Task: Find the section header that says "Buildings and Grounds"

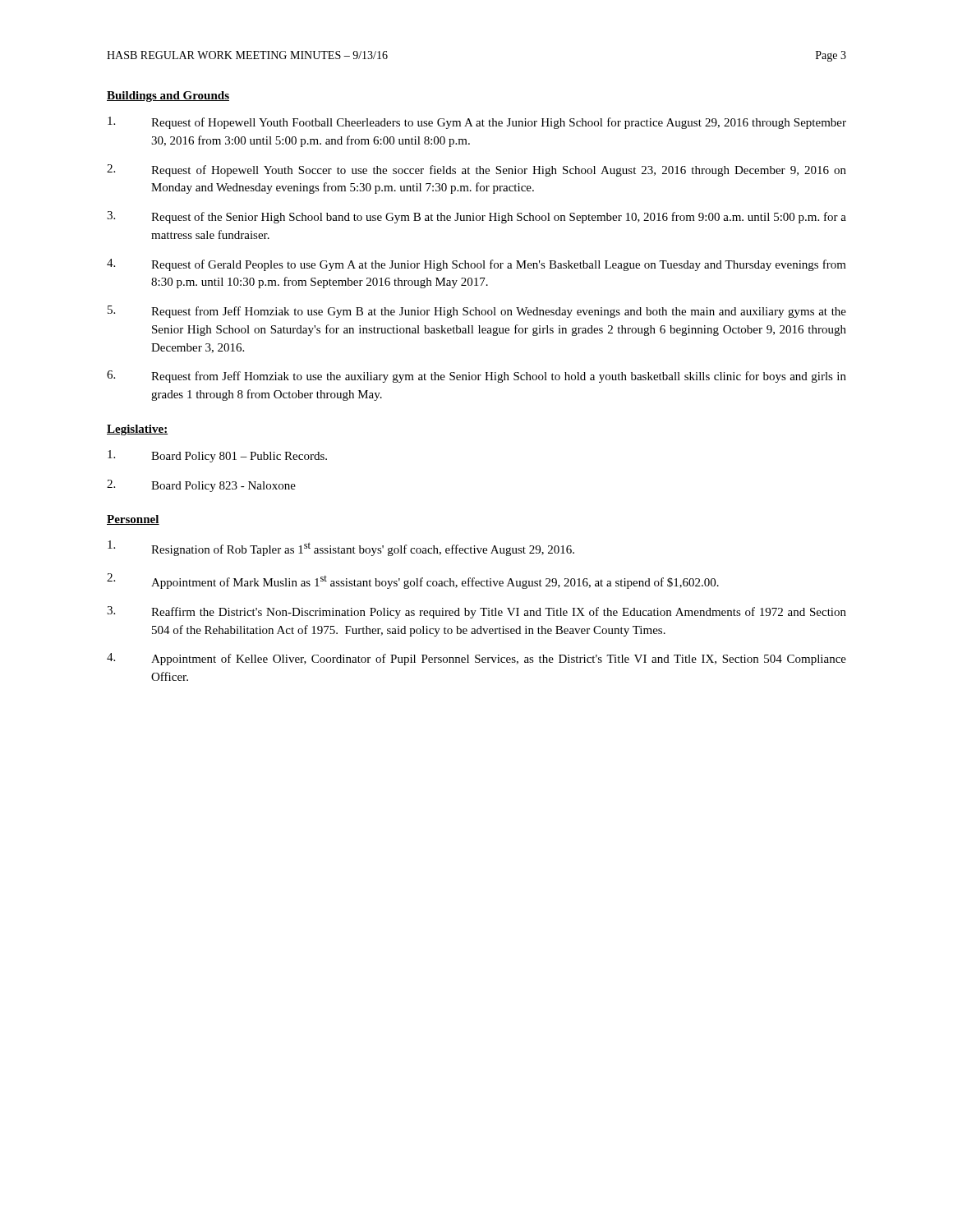Action: coord(168,95)
